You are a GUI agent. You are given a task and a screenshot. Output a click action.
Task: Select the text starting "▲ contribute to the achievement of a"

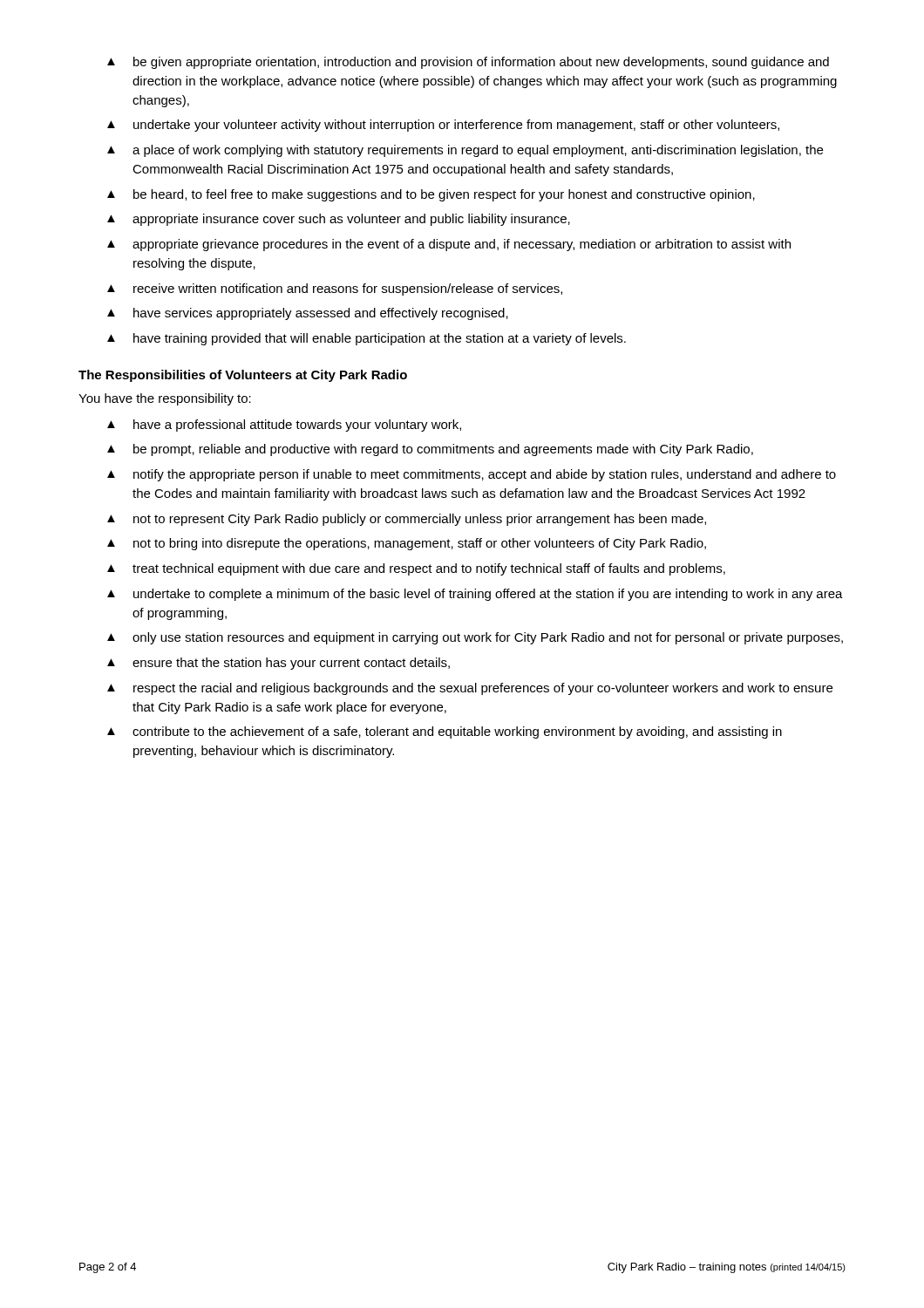475,741
